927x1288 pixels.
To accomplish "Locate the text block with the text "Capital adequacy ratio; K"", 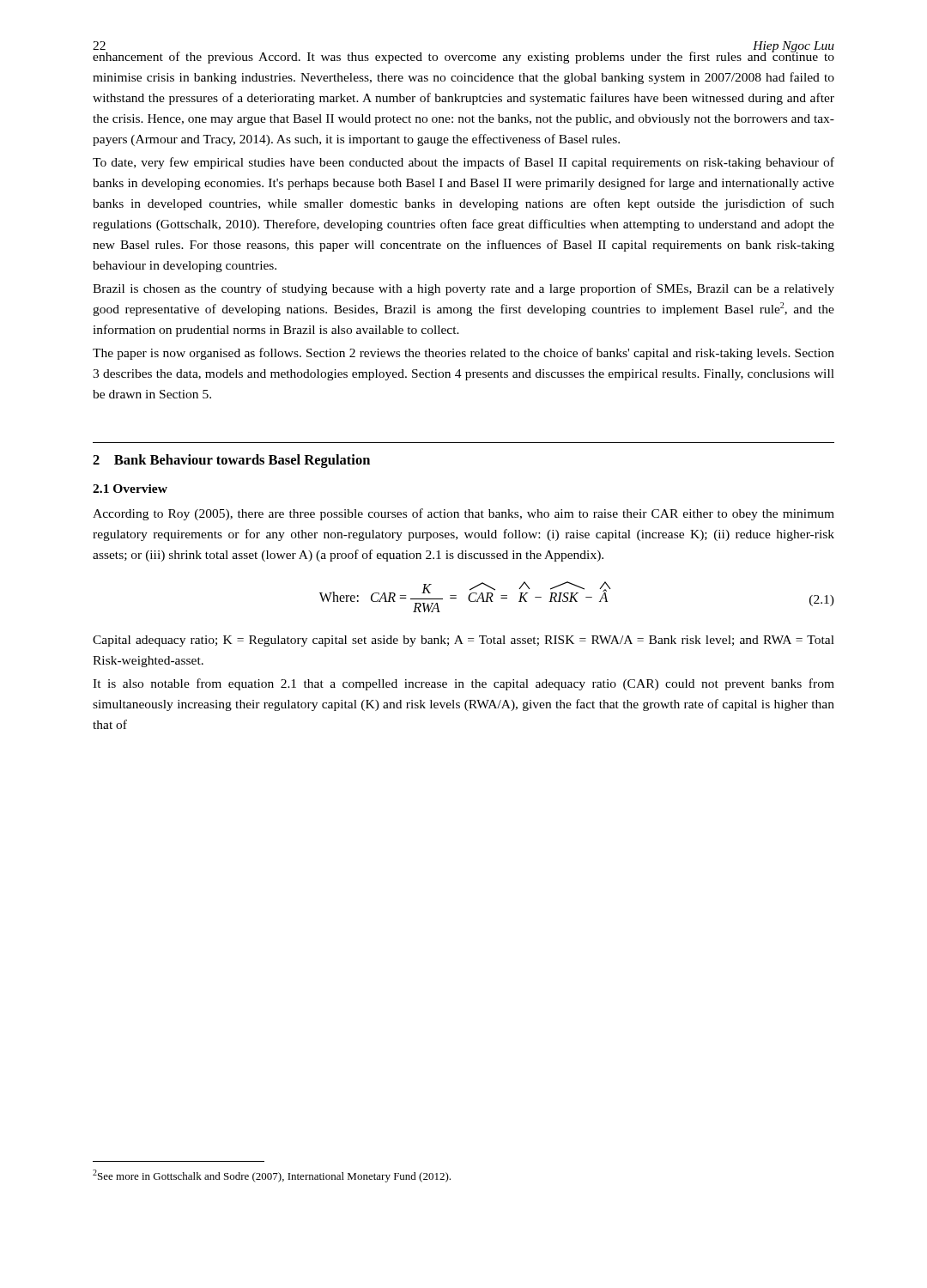I will [x=464, y=650].
